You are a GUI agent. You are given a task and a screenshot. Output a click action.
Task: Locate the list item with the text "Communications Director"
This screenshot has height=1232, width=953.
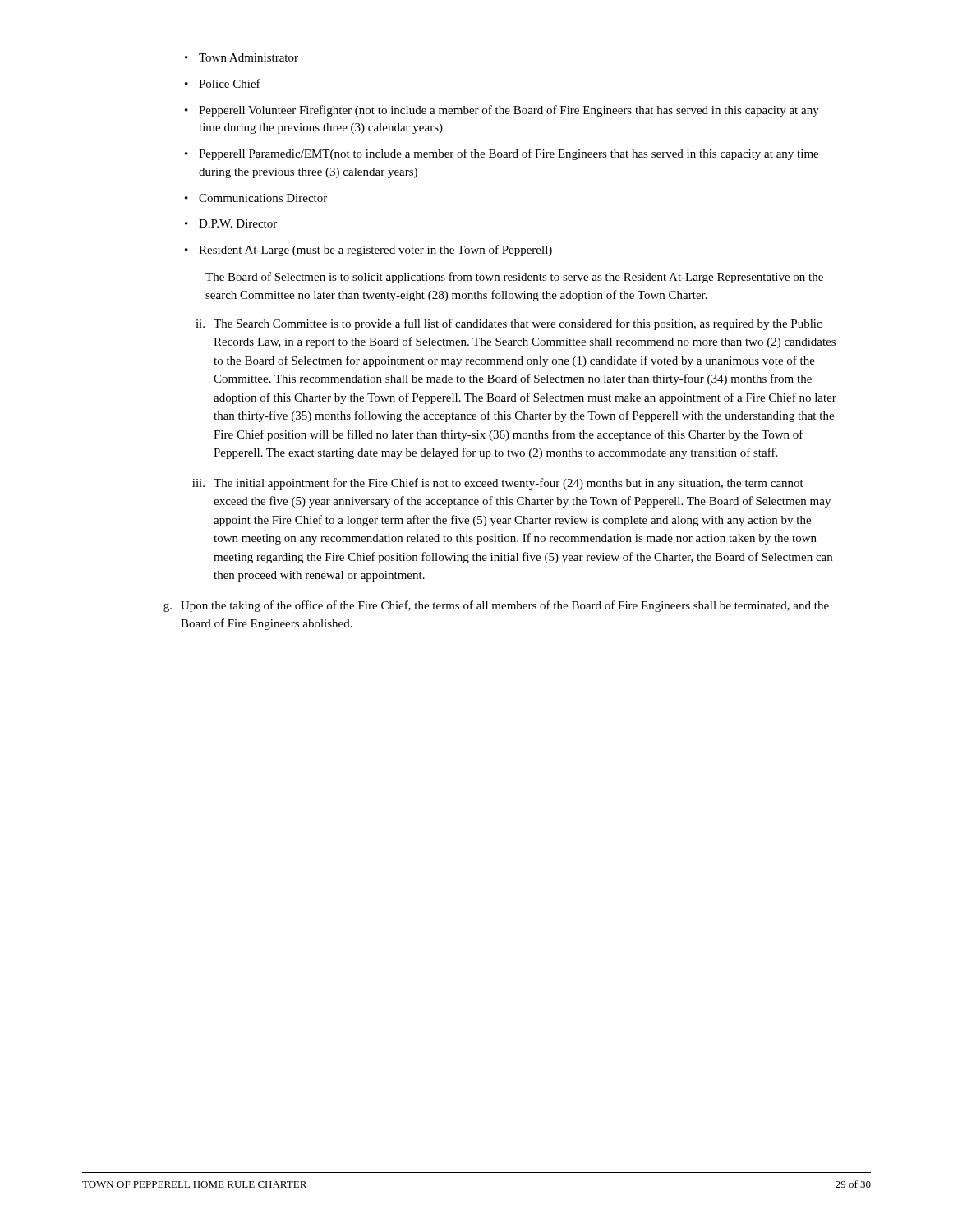click(x=256, y=198)
